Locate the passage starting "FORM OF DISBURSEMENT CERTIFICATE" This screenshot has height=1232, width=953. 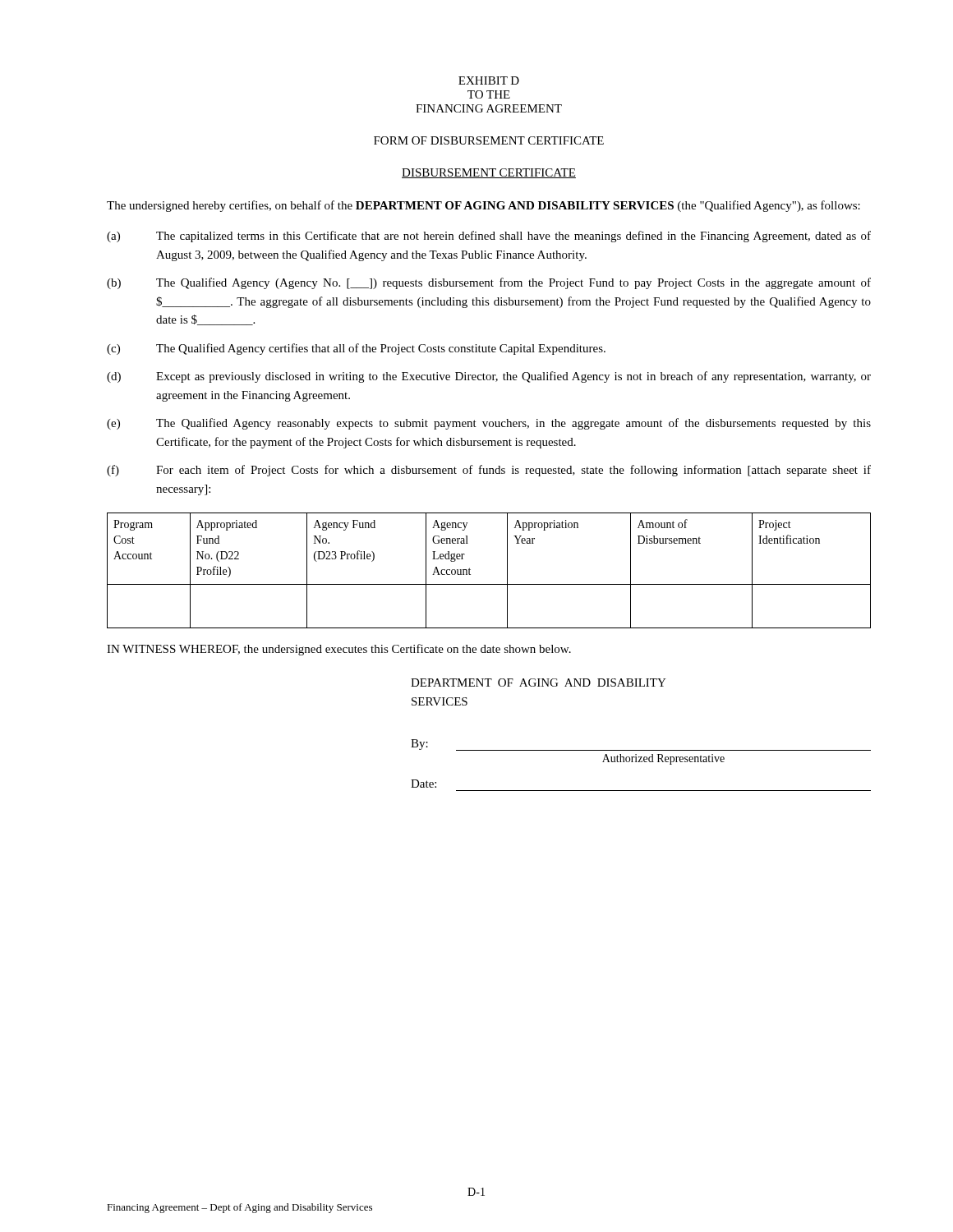(x=489, y=140)
